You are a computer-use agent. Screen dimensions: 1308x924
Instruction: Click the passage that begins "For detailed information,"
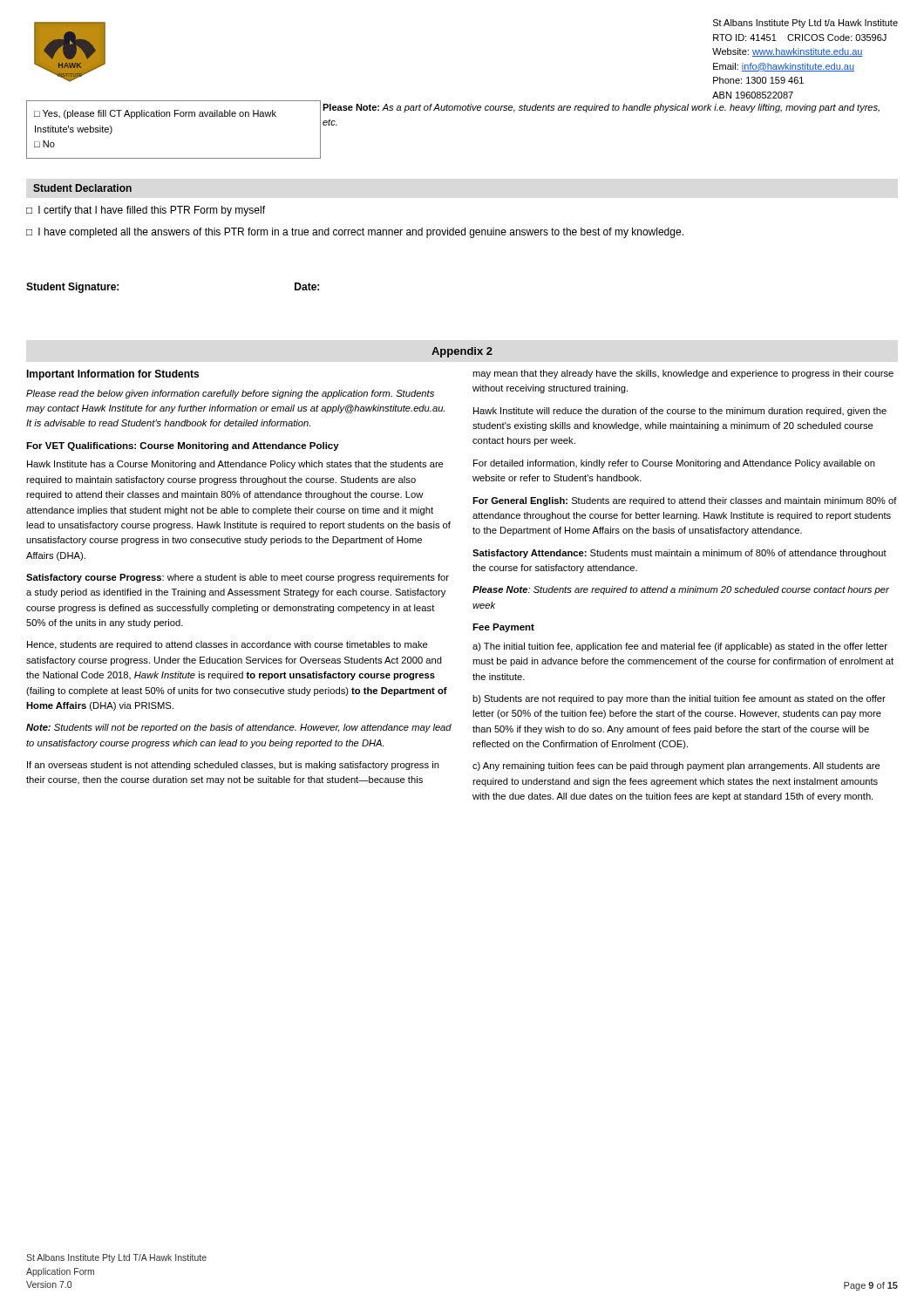[x=685, y=471]
